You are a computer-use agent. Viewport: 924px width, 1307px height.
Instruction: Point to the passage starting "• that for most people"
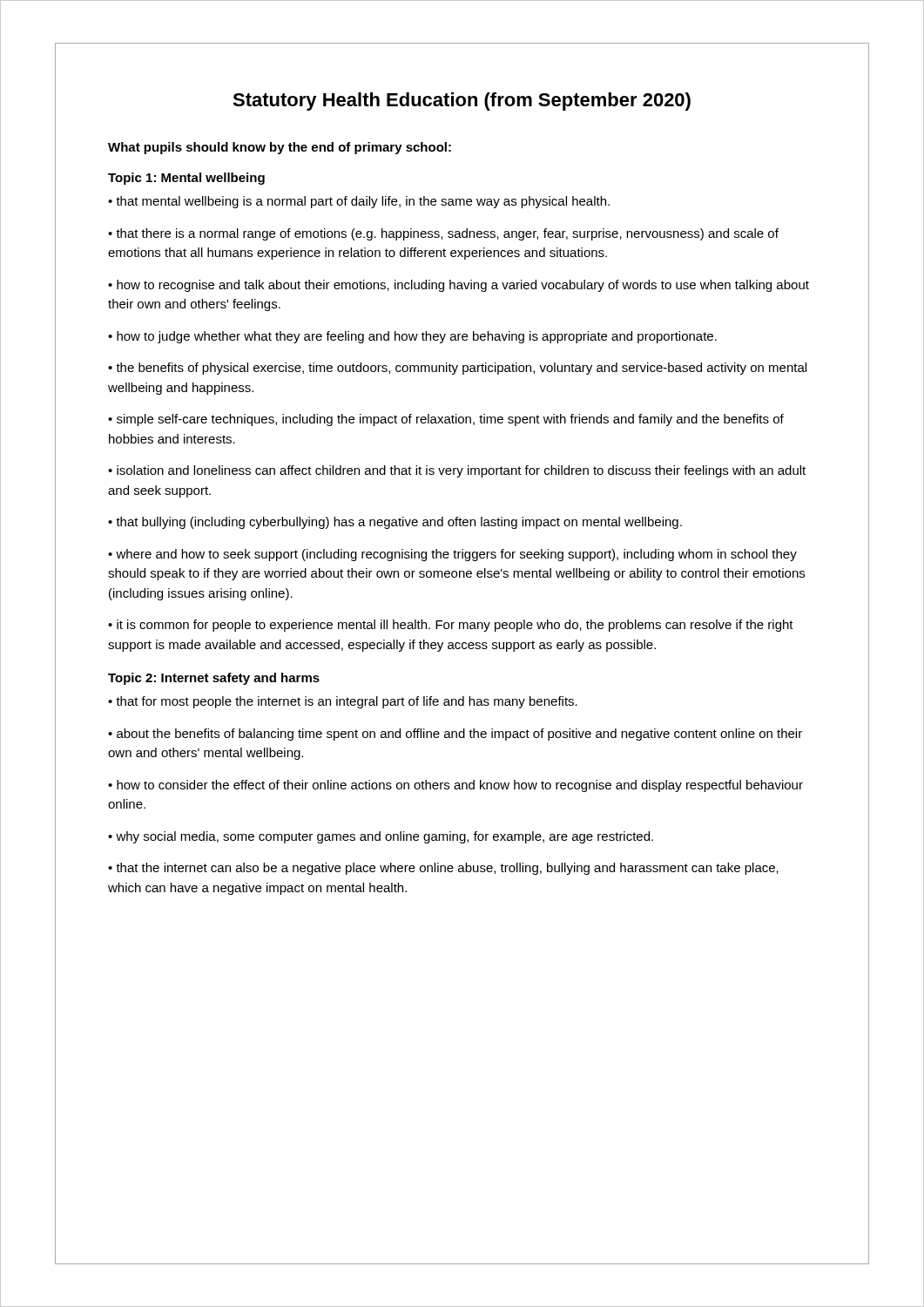(x=343, y=701)
